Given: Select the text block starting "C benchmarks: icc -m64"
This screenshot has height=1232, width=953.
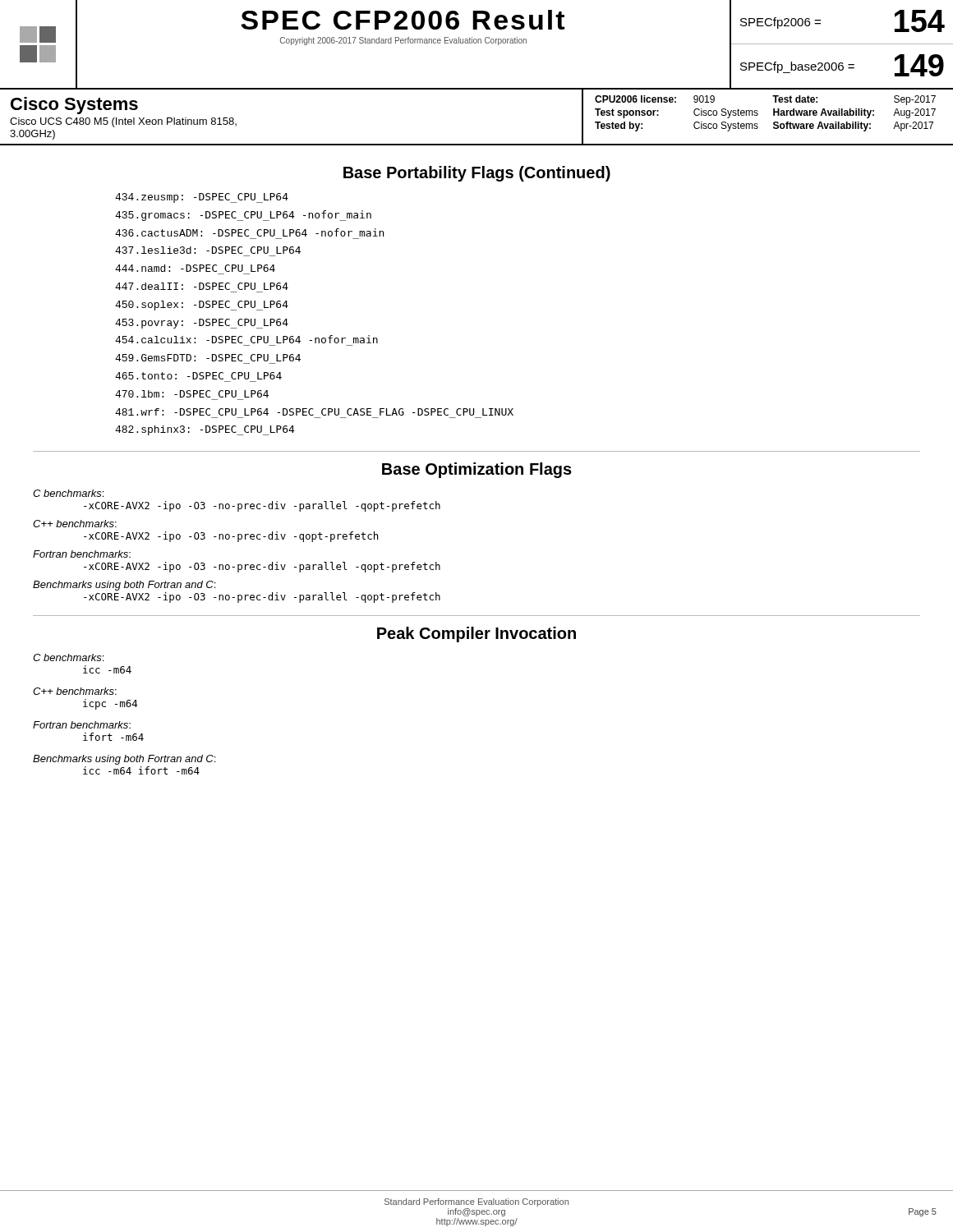Looking at the screenshot, I should click(82, 664).
